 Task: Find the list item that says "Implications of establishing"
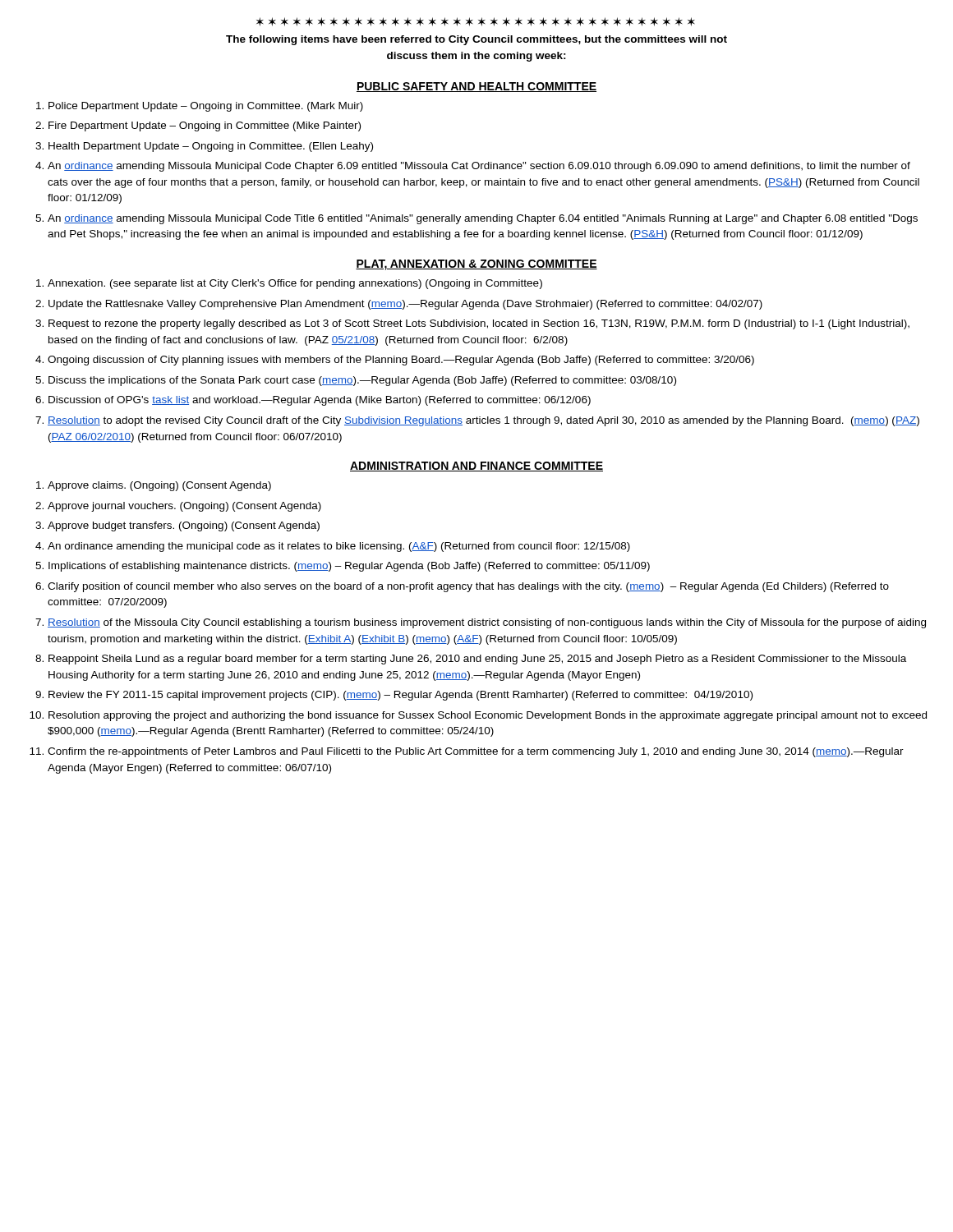(349, 566)
